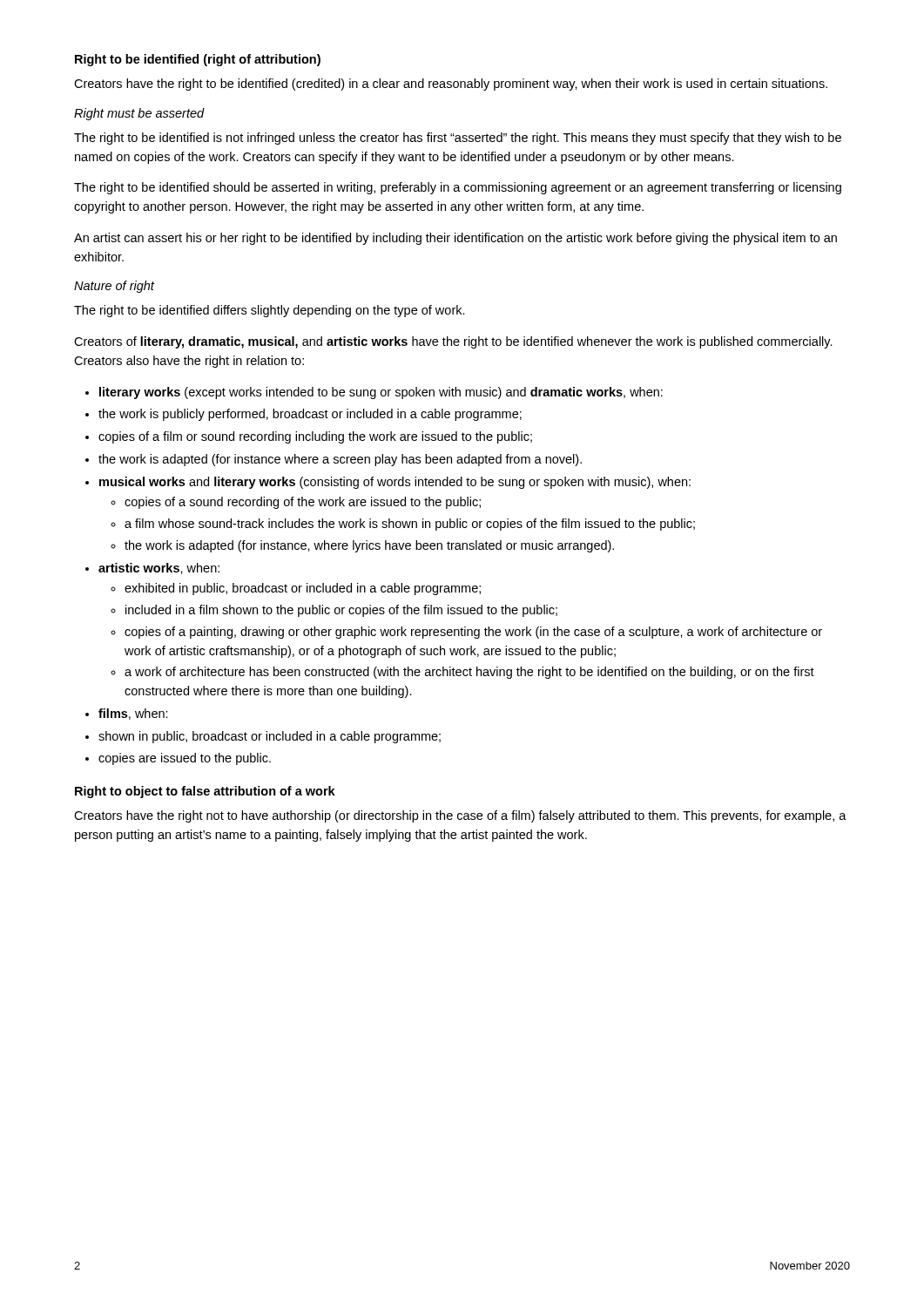Image resolution: width=924 pixels, height=1307 pixels.
Task: Select the region starting "An artist can assert his or her right"
Action: (x=456, y=247)
